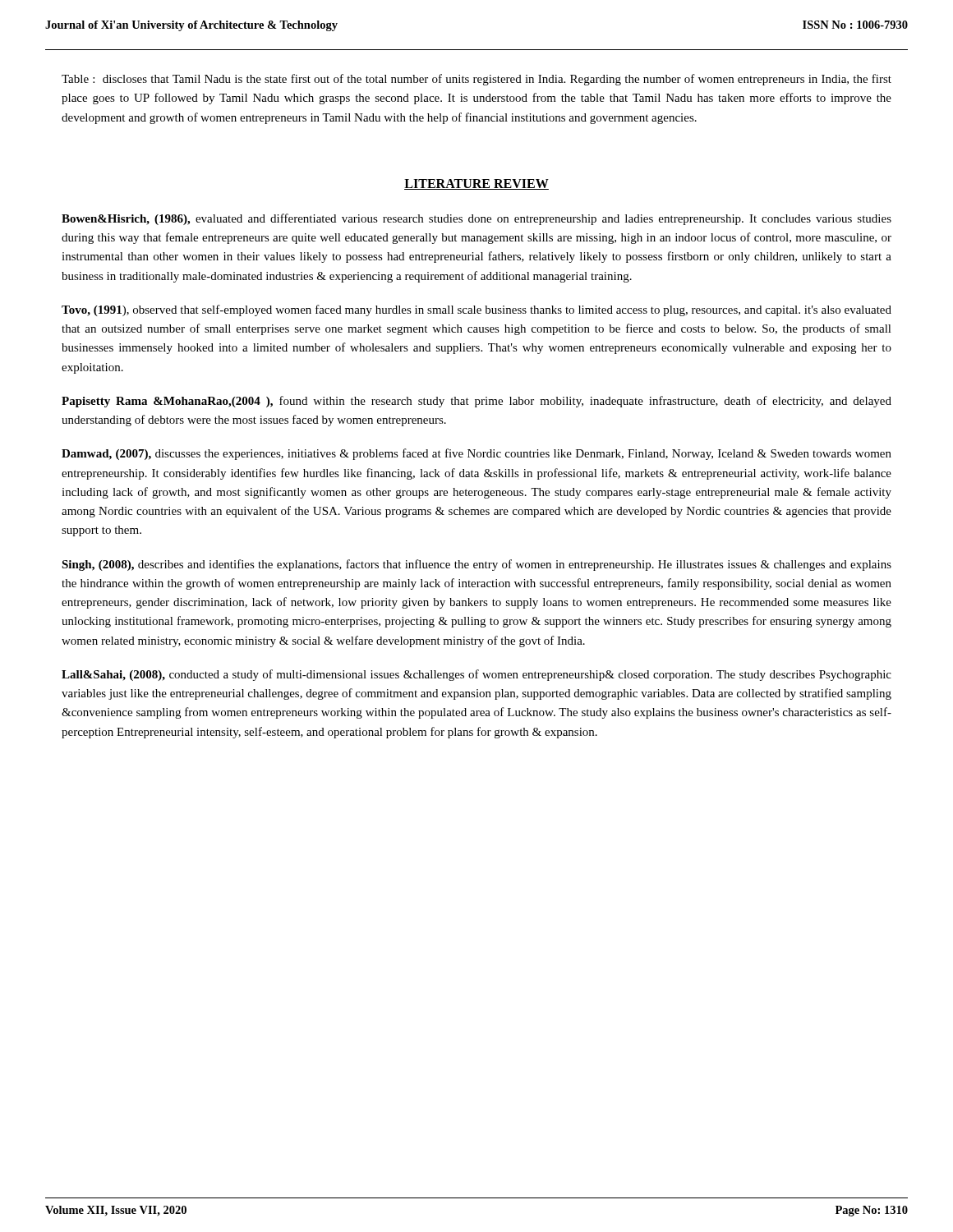Find the block starting "Papisetty Rama &MohanaRao,(2004 ), found within"

[x=476, y=410]
